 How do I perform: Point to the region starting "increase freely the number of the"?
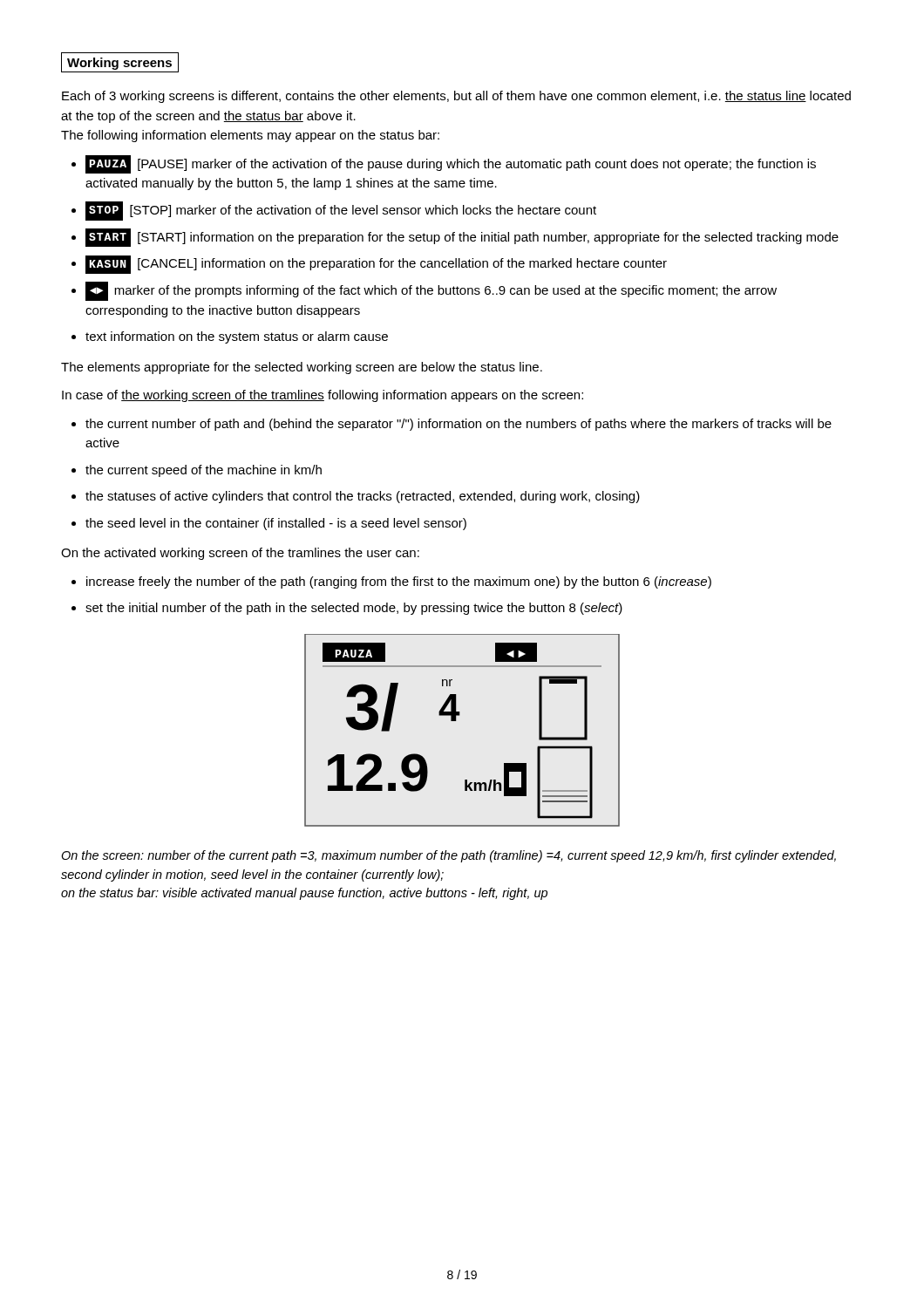399,581
